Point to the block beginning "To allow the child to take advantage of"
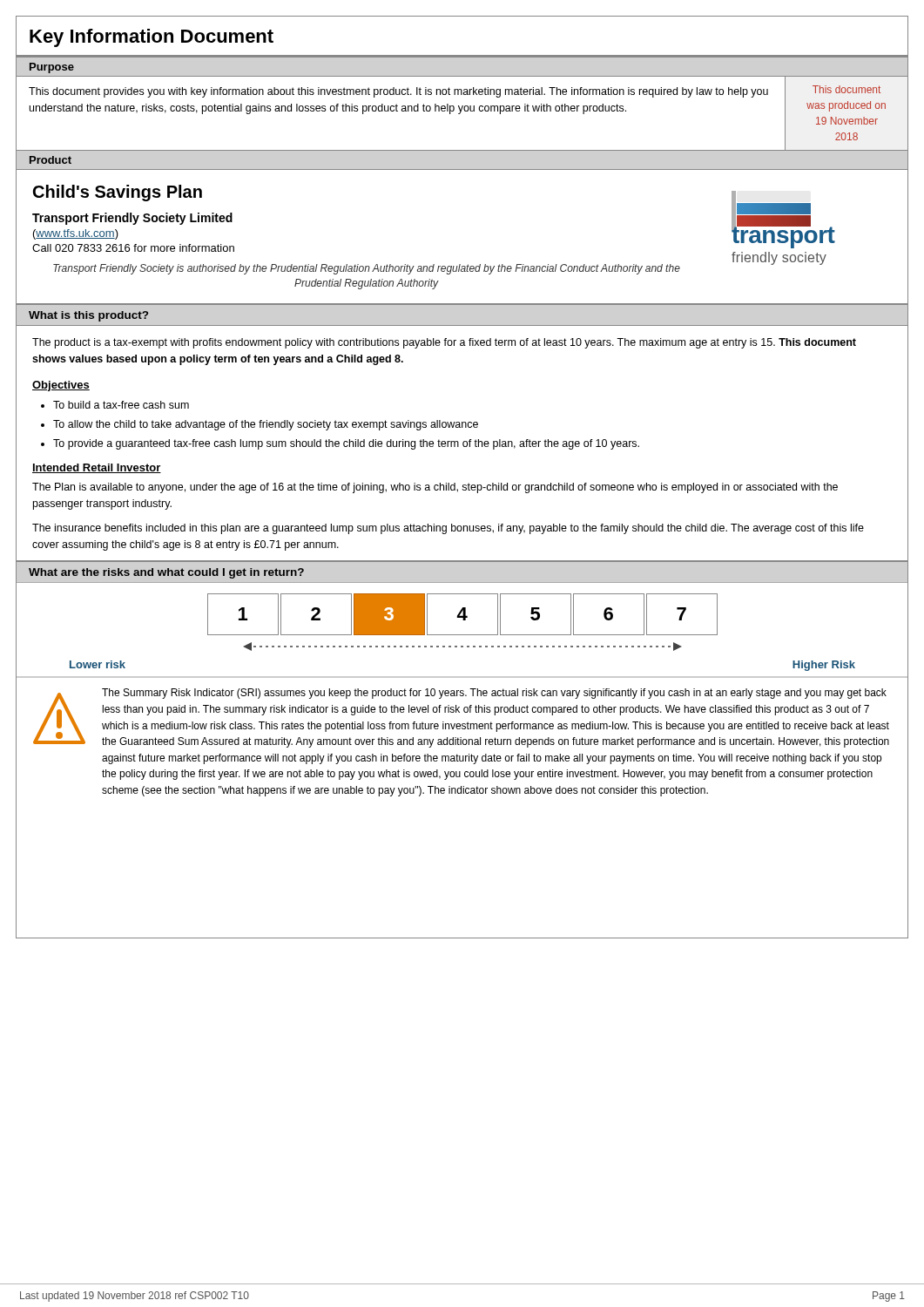Screen dimensions: 1307x924 [x=266, y=425]
